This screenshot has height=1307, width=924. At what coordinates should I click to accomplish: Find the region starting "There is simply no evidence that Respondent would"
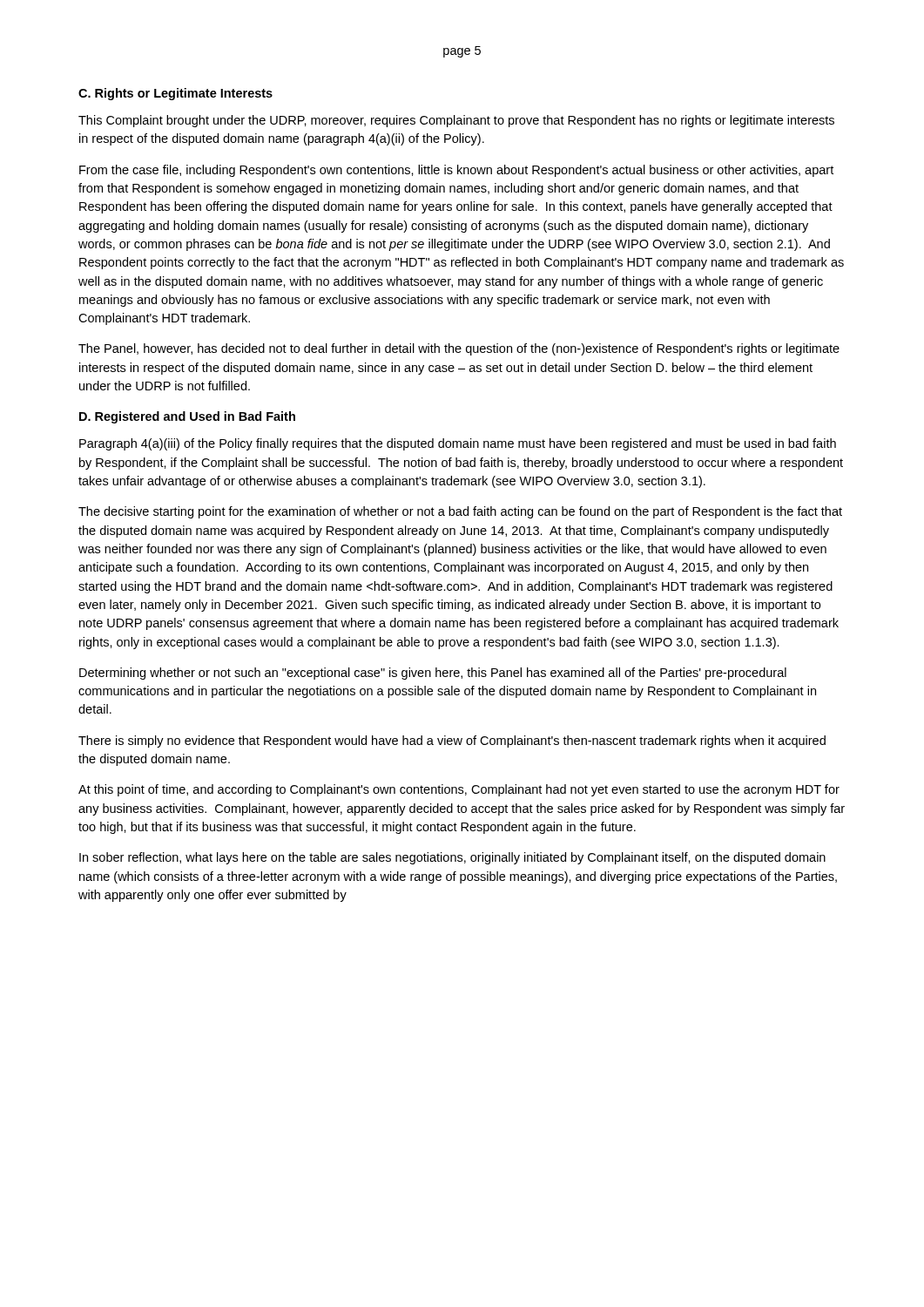pos(452,750)
